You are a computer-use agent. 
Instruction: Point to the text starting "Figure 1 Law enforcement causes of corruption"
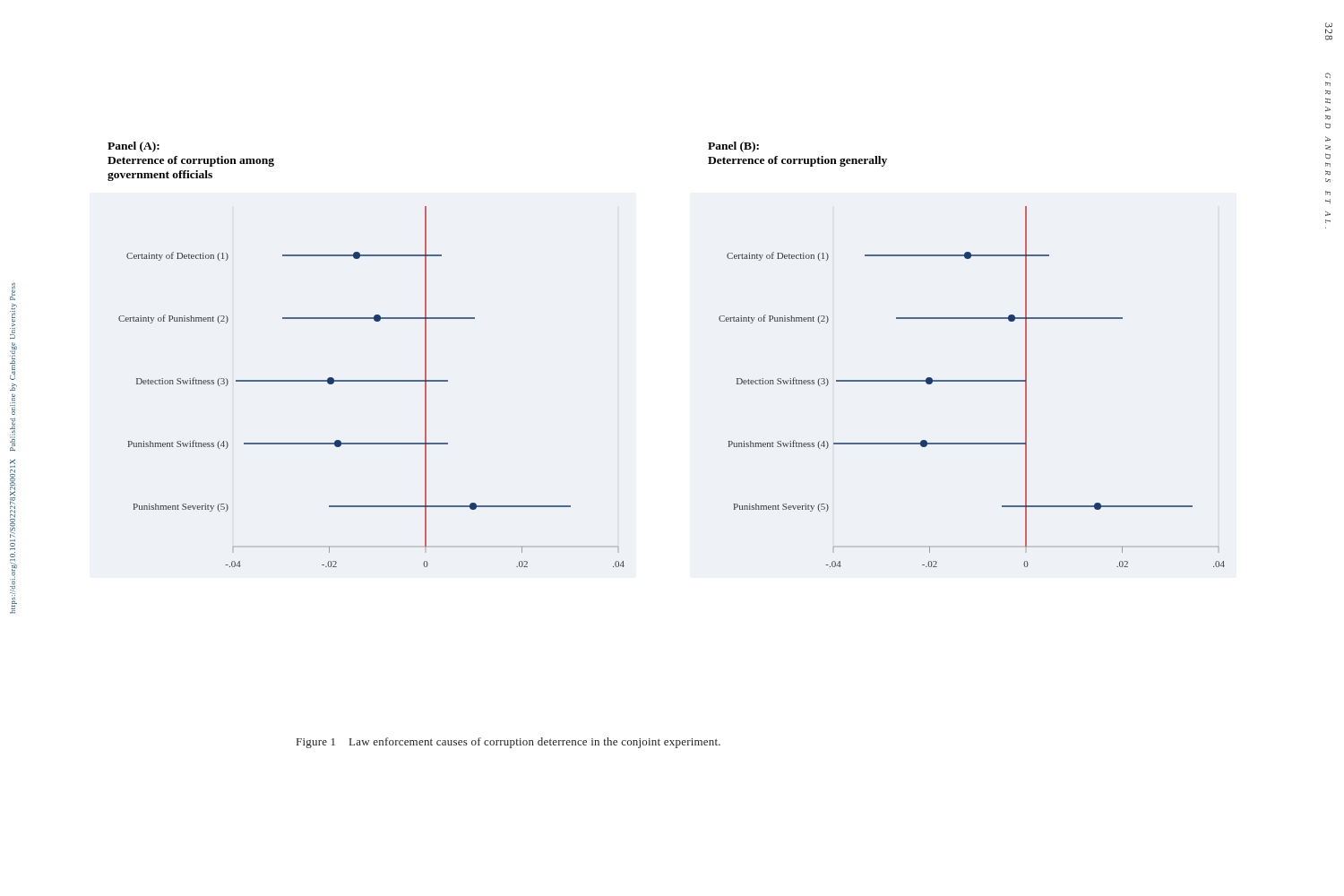tap(508, 741)
